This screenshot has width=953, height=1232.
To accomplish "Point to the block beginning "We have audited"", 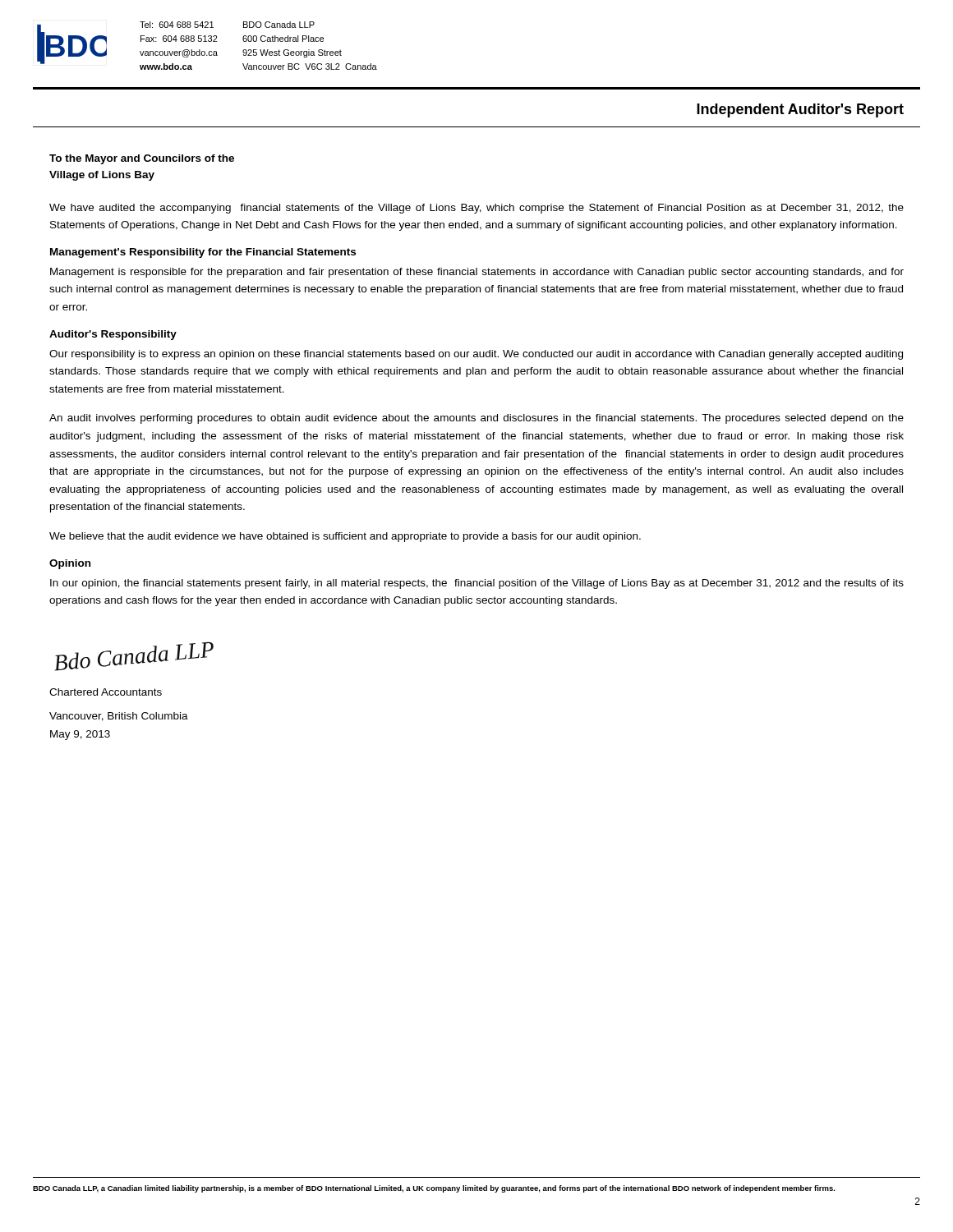I will pos(476,216).
